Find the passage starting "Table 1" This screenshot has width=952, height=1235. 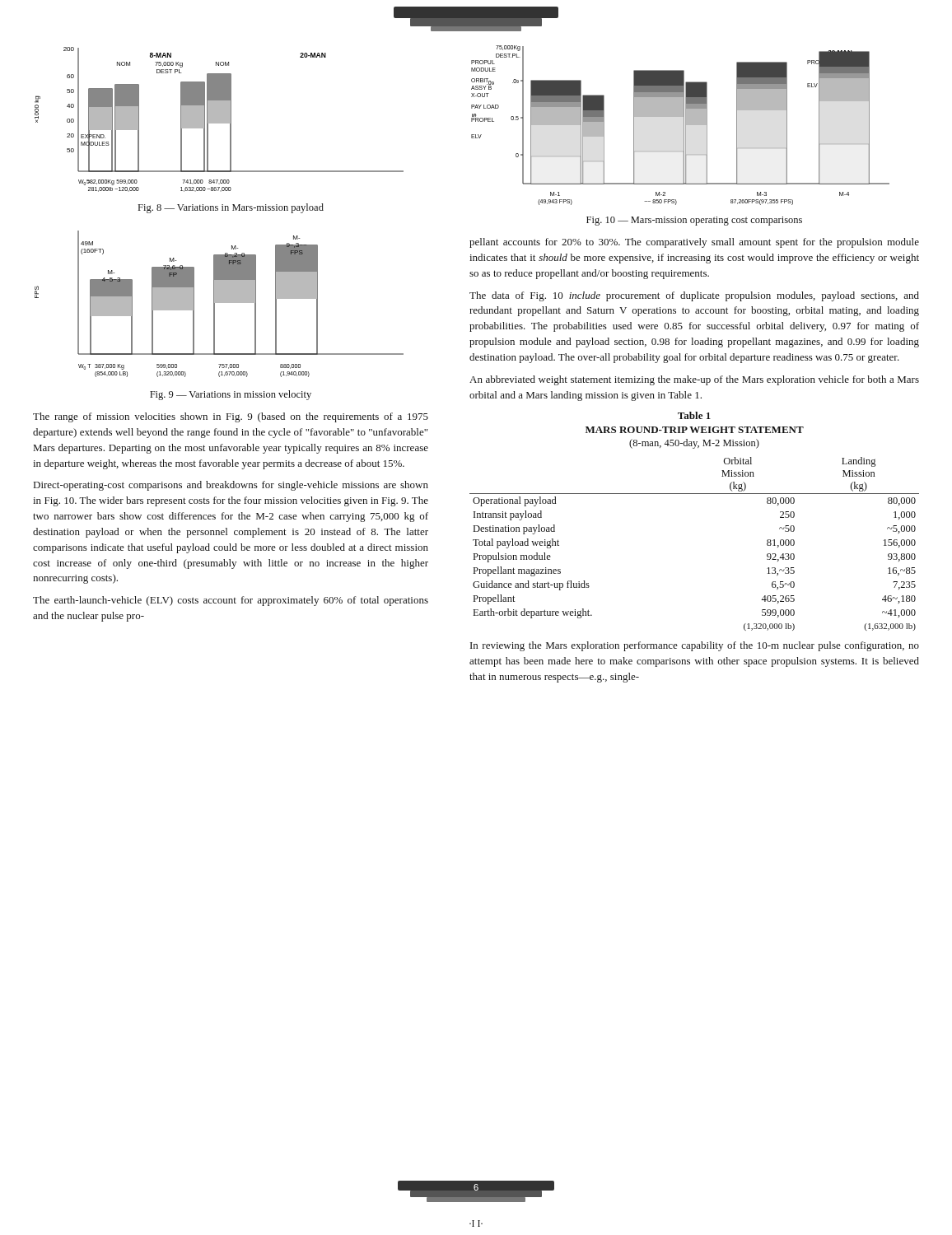point(694,416)
